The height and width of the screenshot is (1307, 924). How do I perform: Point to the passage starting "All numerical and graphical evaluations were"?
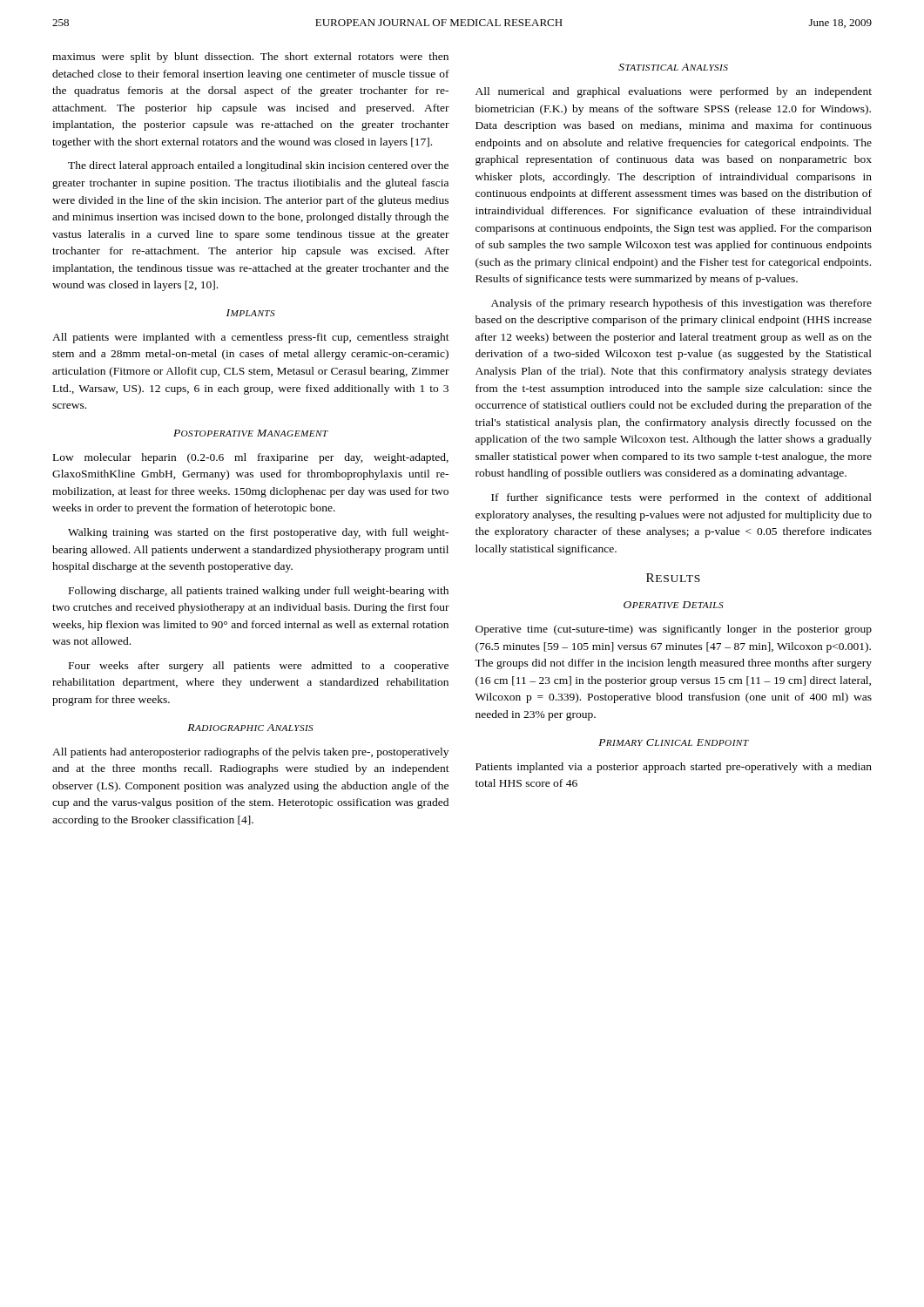673,320
